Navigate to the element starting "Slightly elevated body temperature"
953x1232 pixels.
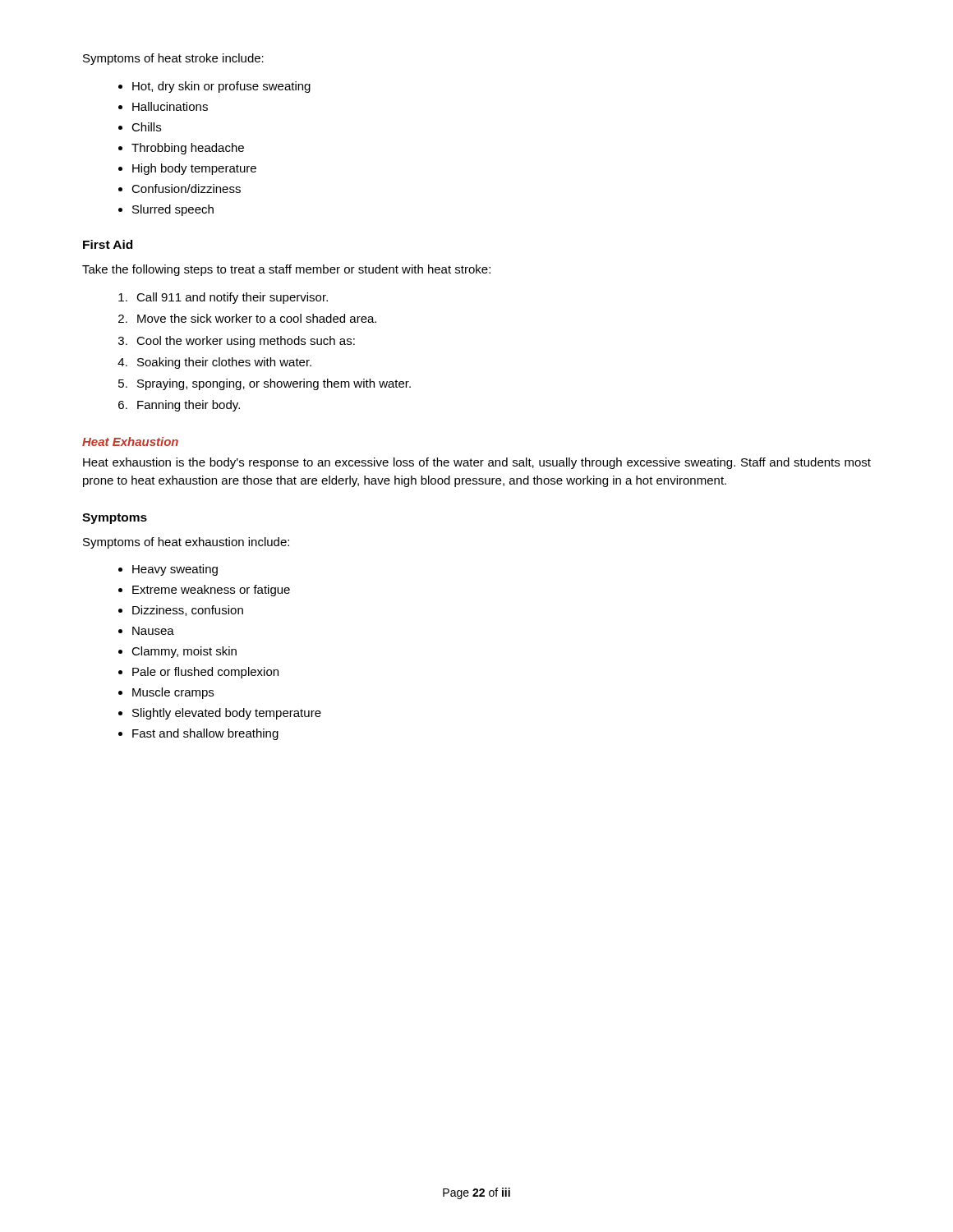click(x=227, y=714)
